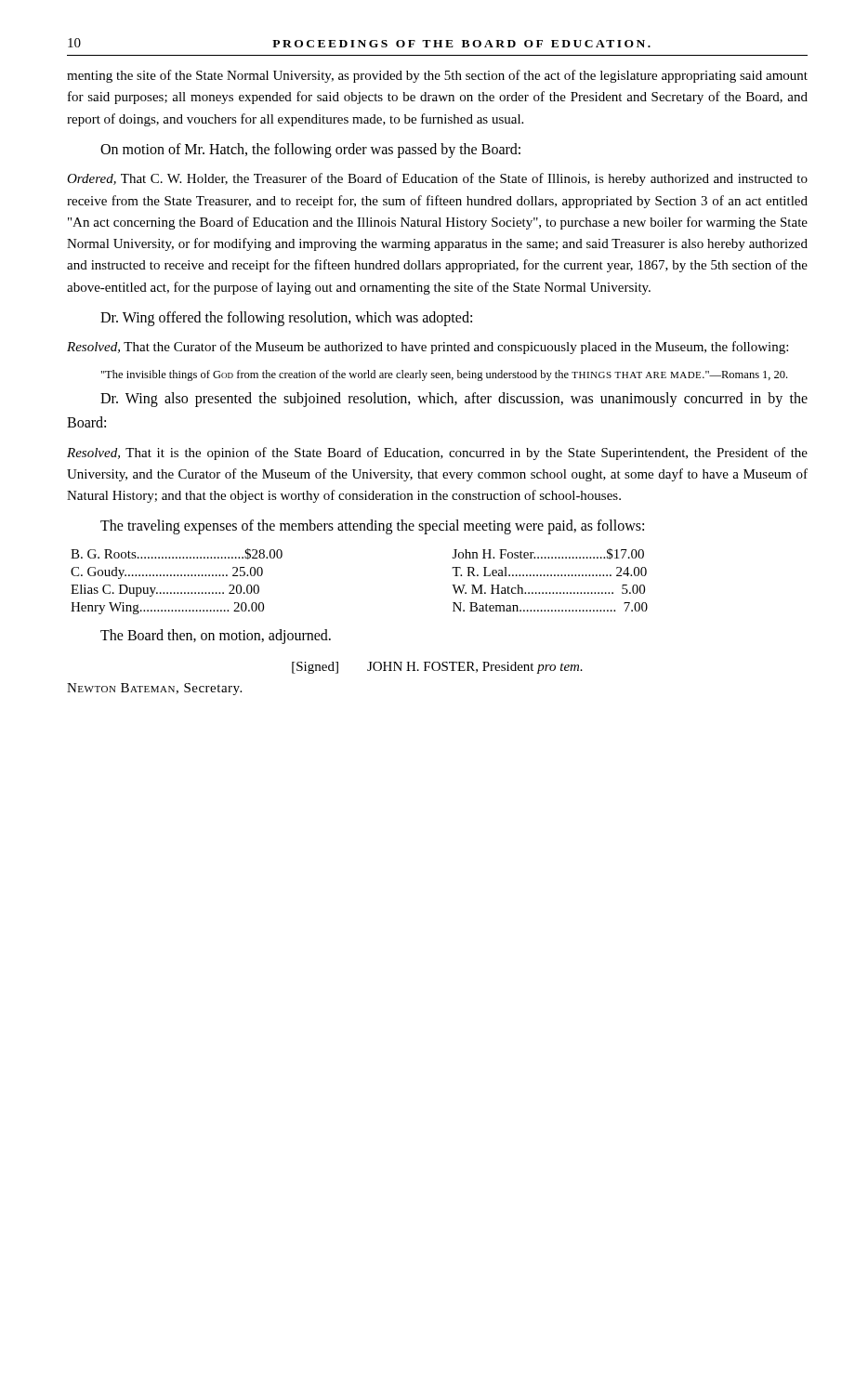The height and width of the screenshot is (1394, 868).
Task: Locate the block starting "Dr. Wing also presented the subjoined resolution,"
Action: 437,411
